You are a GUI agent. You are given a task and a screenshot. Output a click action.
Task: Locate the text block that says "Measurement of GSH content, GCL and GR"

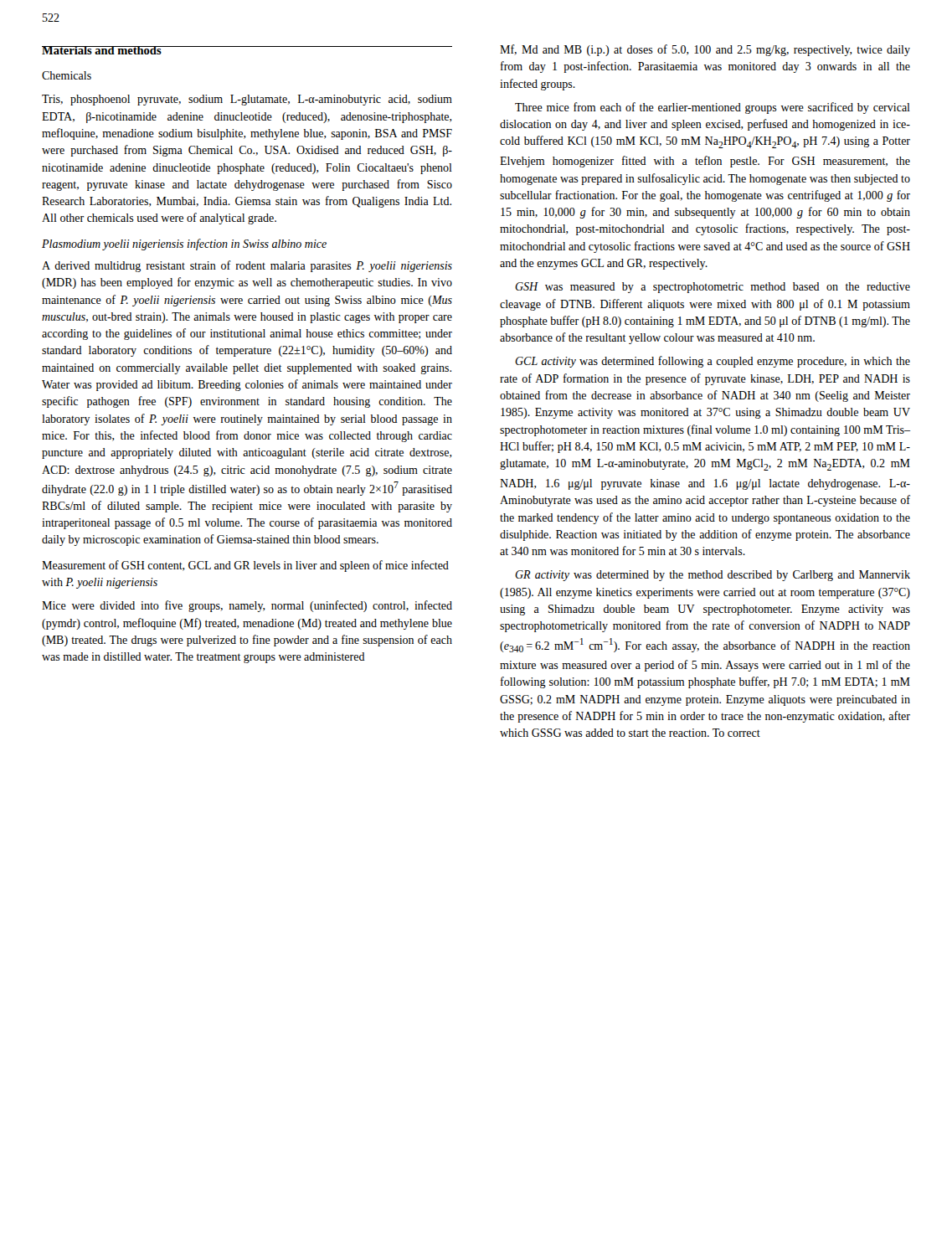245,574
